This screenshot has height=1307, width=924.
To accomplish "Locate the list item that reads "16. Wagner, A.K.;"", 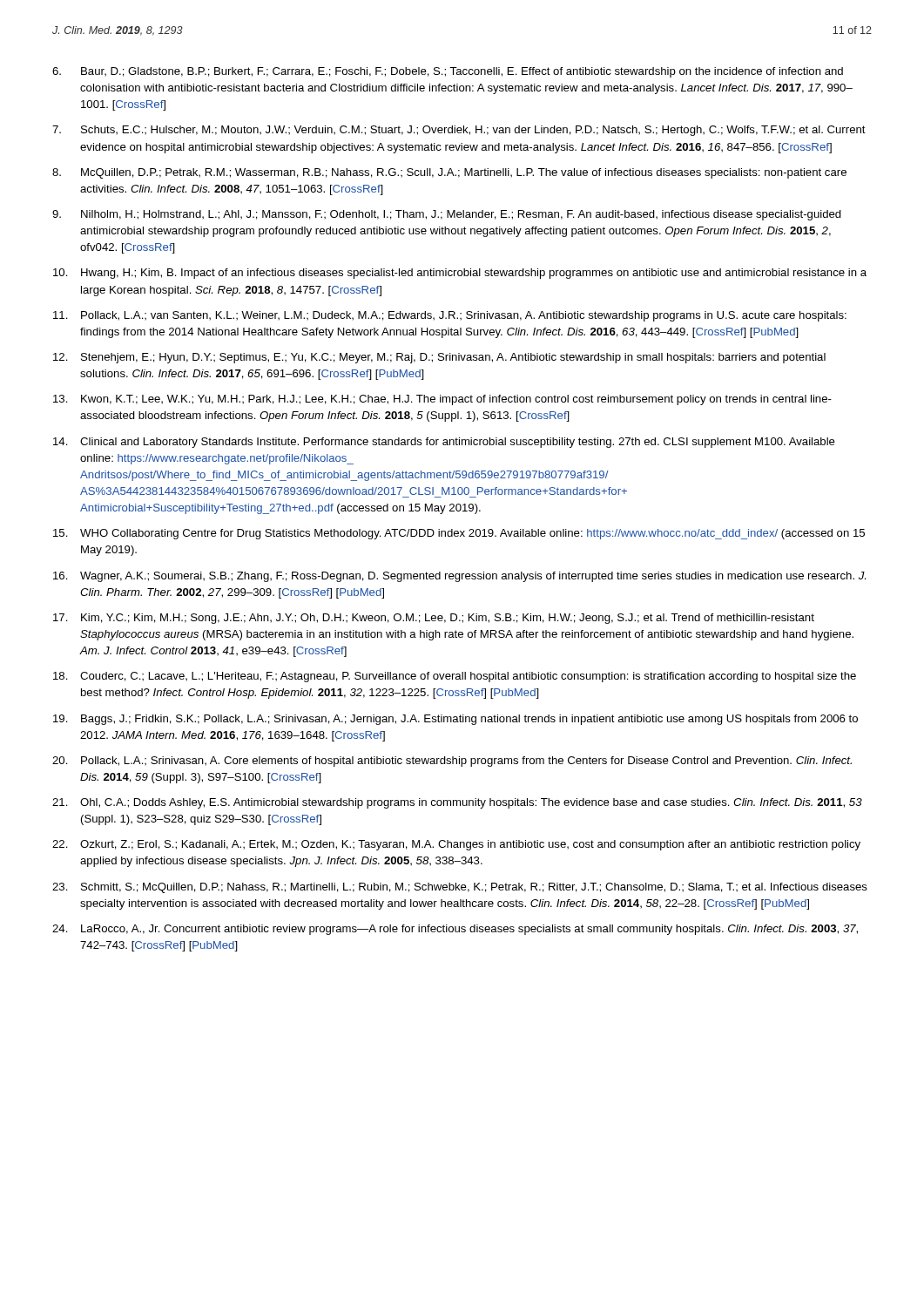I will [462, 584].
